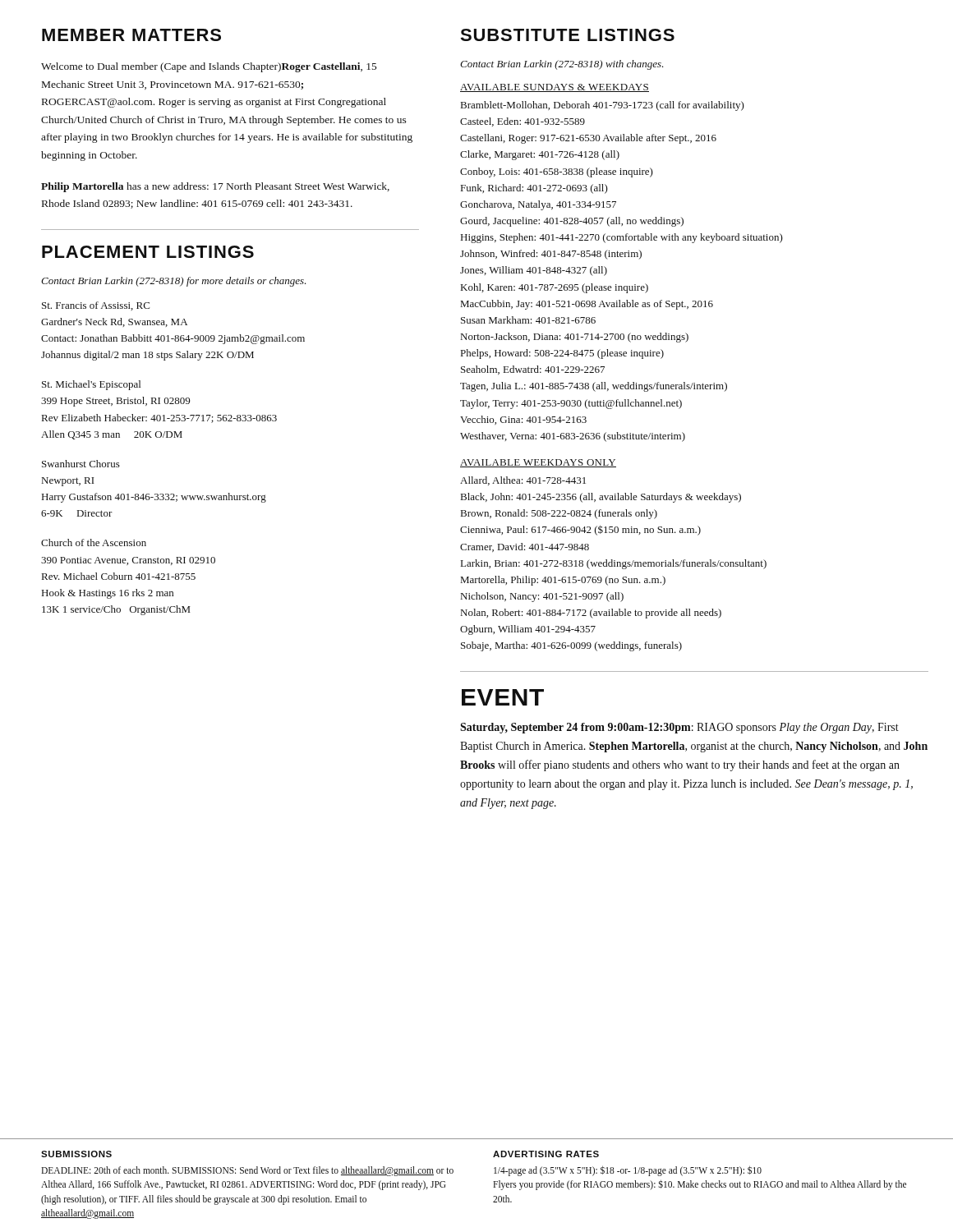Find "Substitute Listings" on this page
Viewport: 953px width, 1232px height.
pyautogui.click(x=567, y=35)
